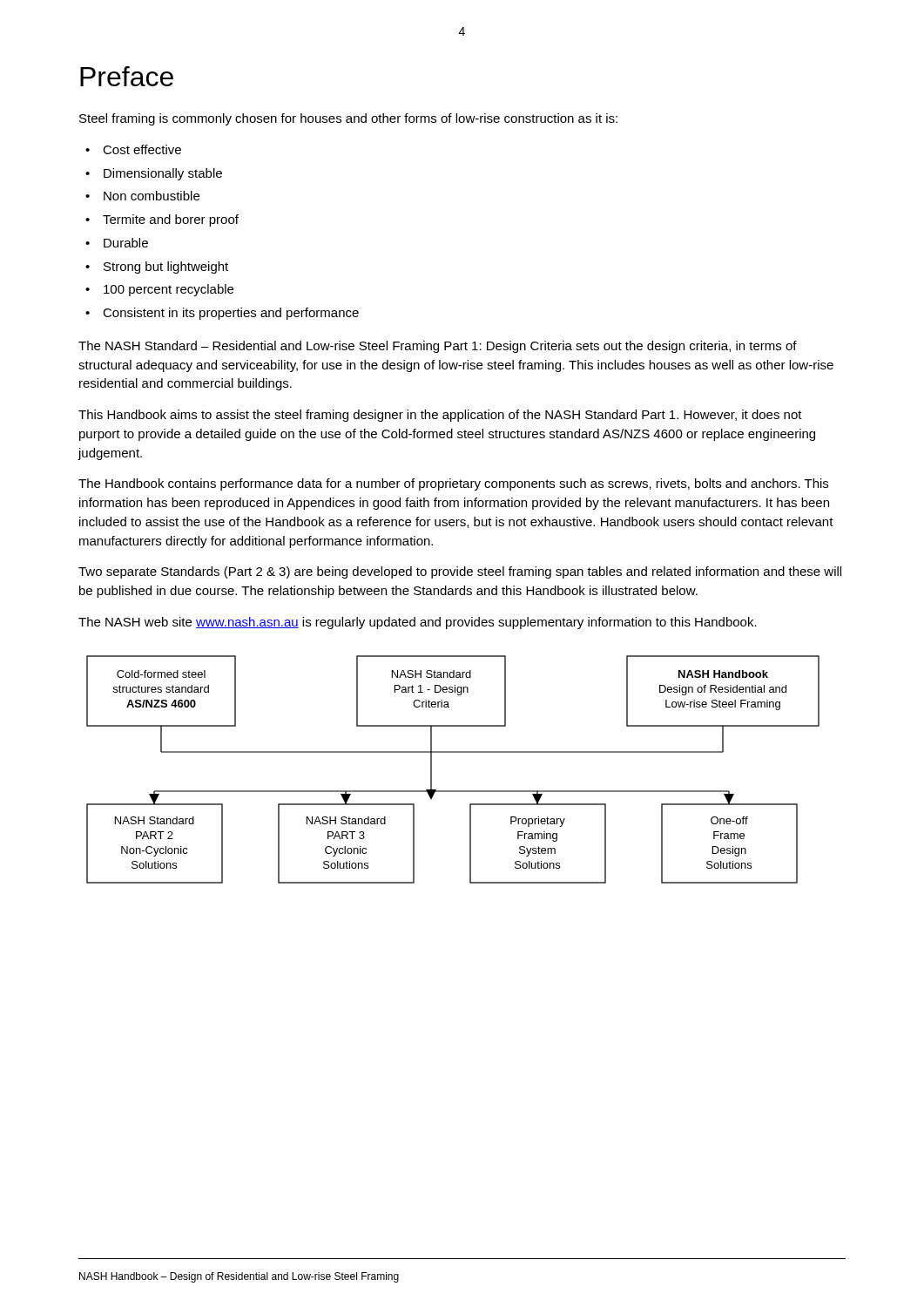Click on the list item containing "Strong but lightweight"
Viewport: 924px width, 1307px height.
click(x=166, y=266)
